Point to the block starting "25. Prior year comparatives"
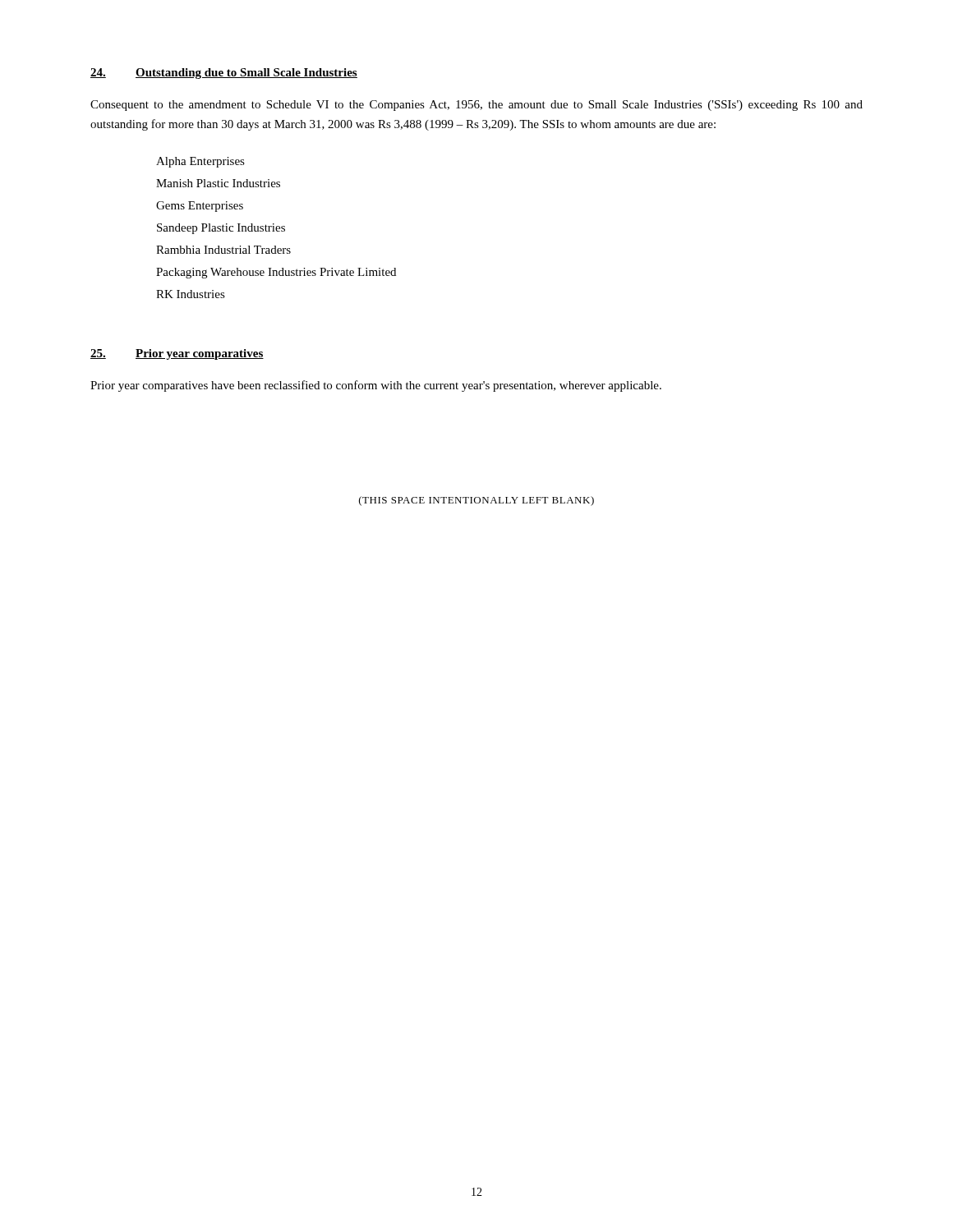This screenshot has height=1232, width=953. coord(177,354)
